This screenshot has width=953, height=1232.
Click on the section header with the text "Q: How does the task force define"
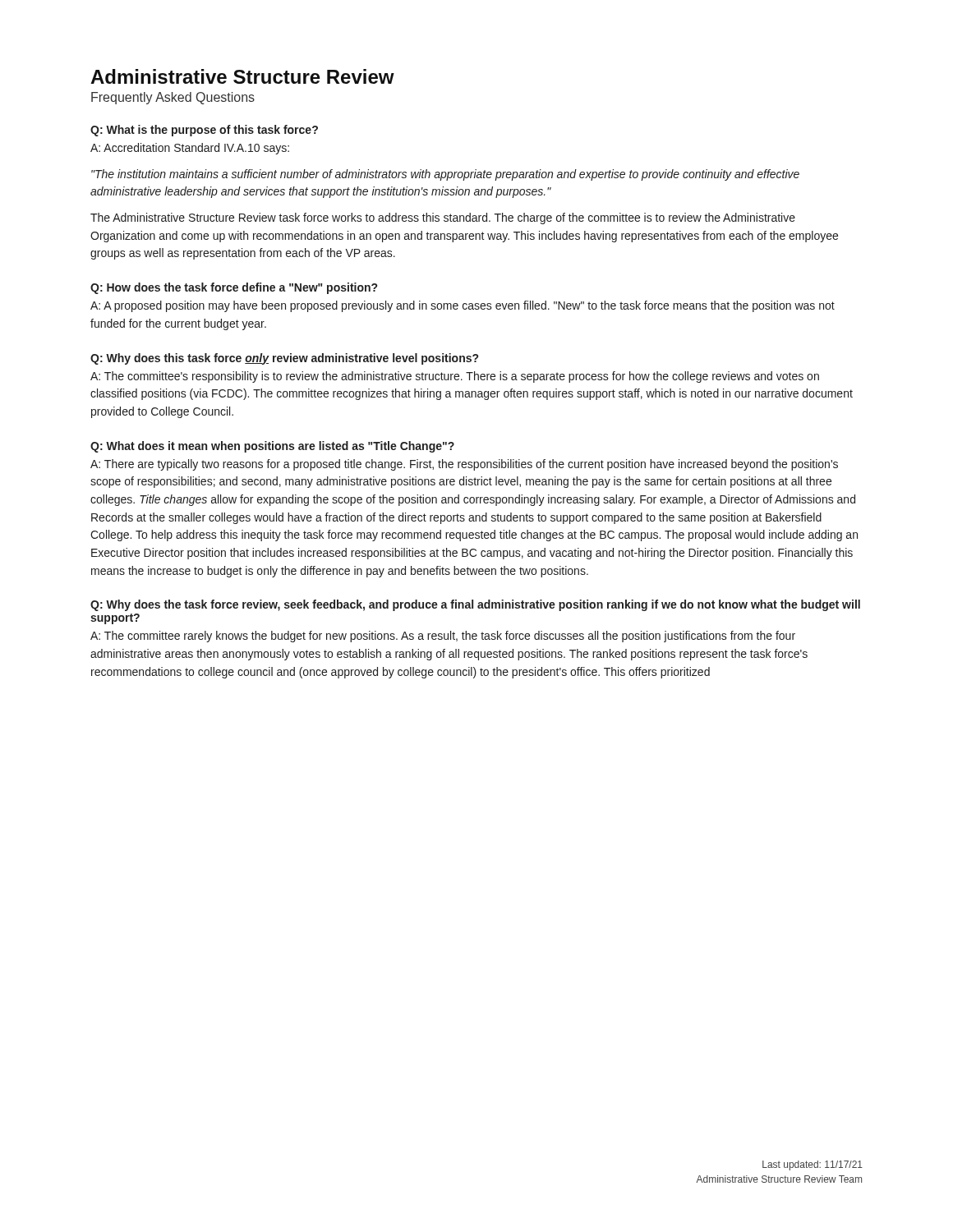pos(234,288)
